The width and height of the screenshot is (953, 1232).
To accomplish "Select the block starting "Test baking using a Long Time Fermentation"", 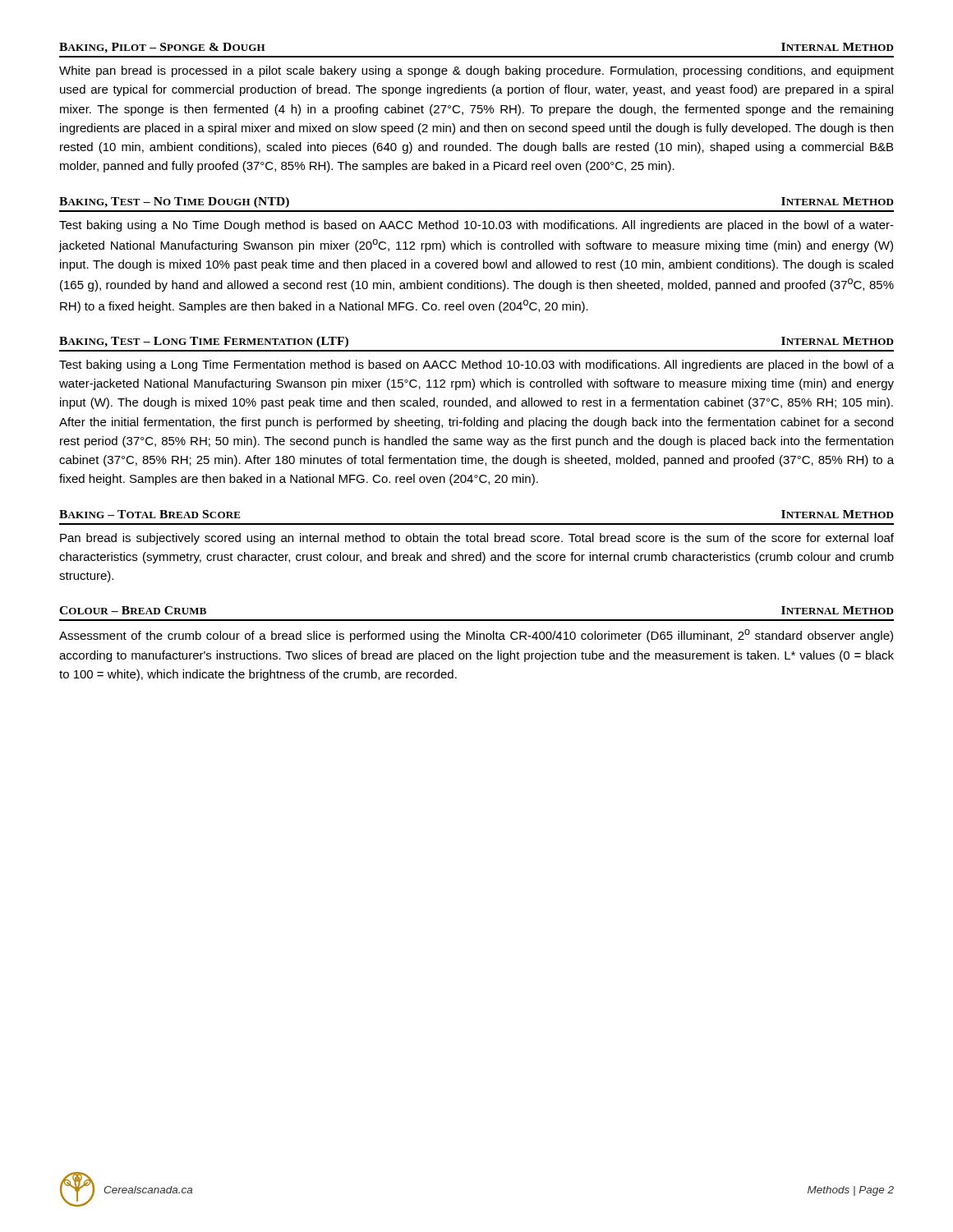I will tap(476, 421).
